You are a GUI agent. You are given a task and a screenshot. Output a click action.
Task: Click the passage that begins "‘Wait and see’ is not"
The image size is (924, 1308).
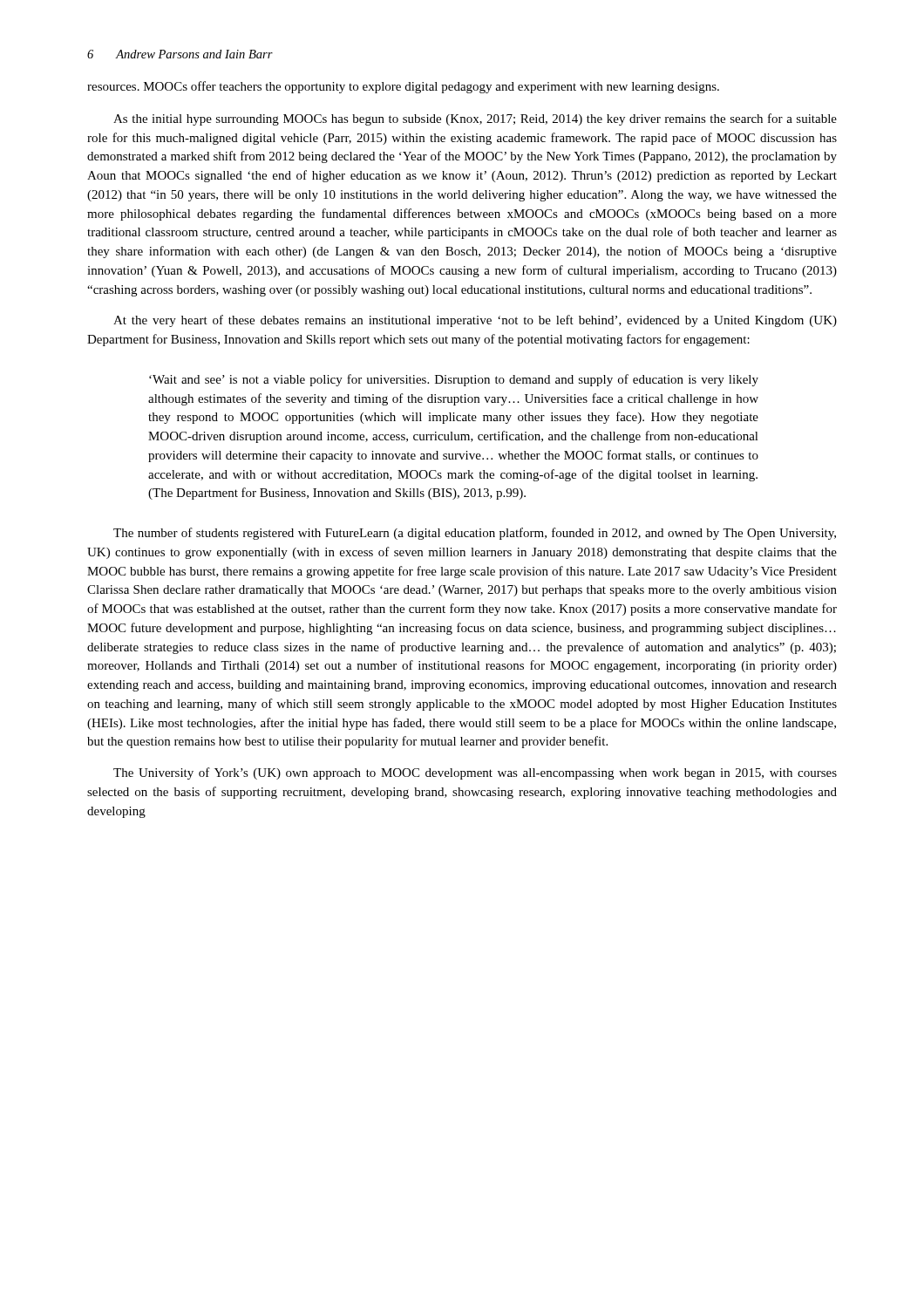click(x=453, y=437)
